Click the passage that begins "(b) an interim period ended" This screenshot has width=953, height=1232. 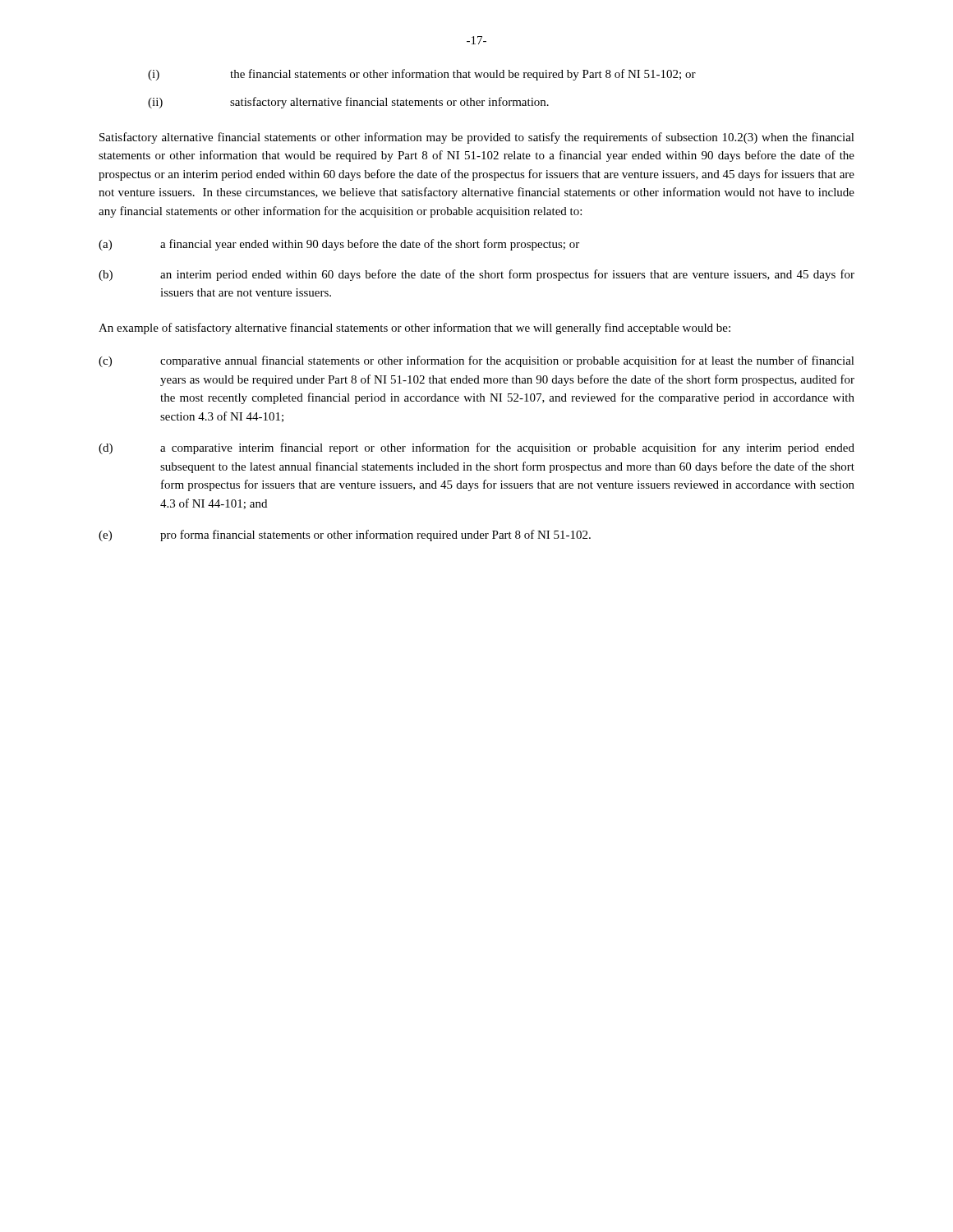476,283
